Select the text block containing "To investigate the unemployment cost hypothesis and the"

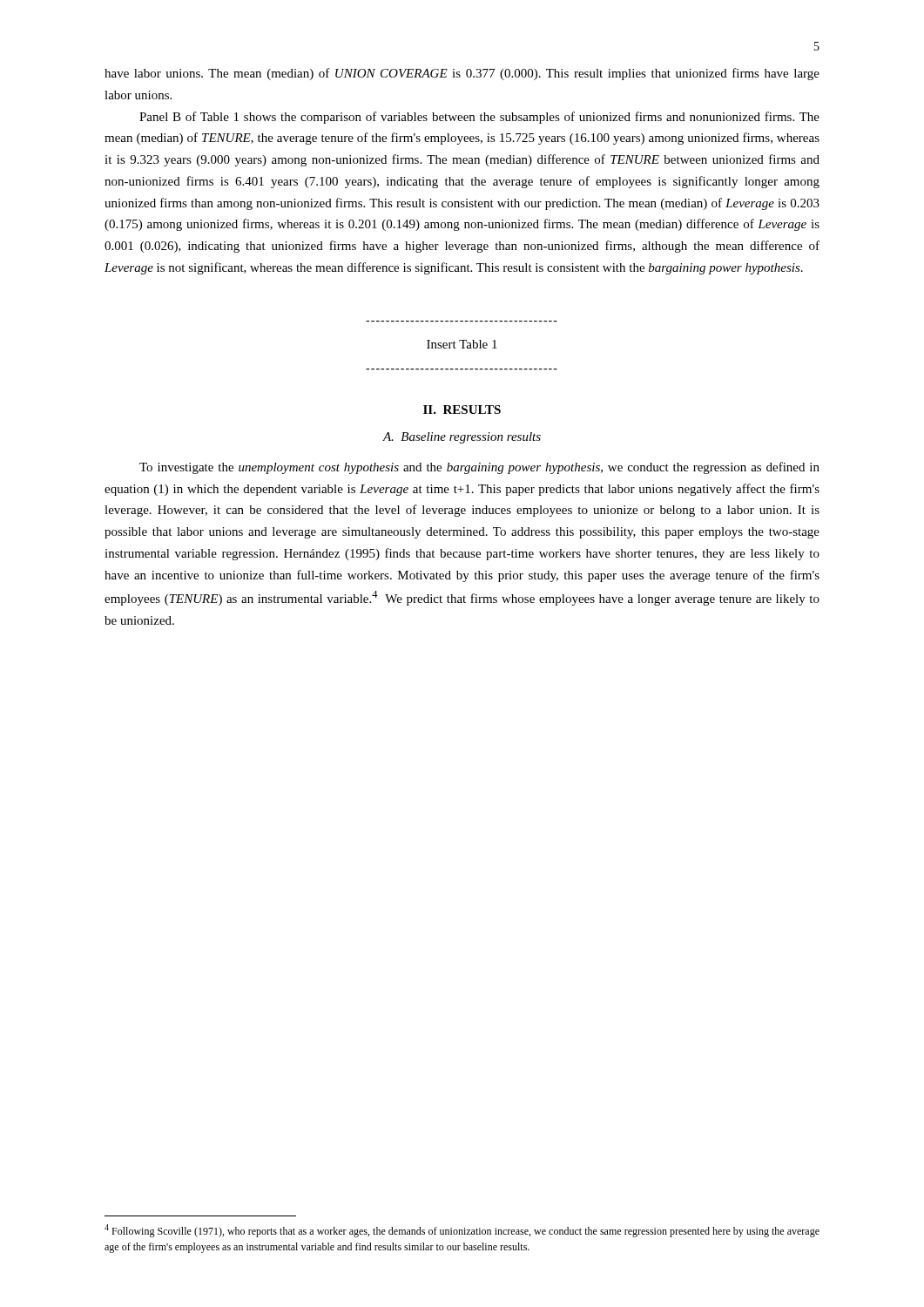point(462,544)
